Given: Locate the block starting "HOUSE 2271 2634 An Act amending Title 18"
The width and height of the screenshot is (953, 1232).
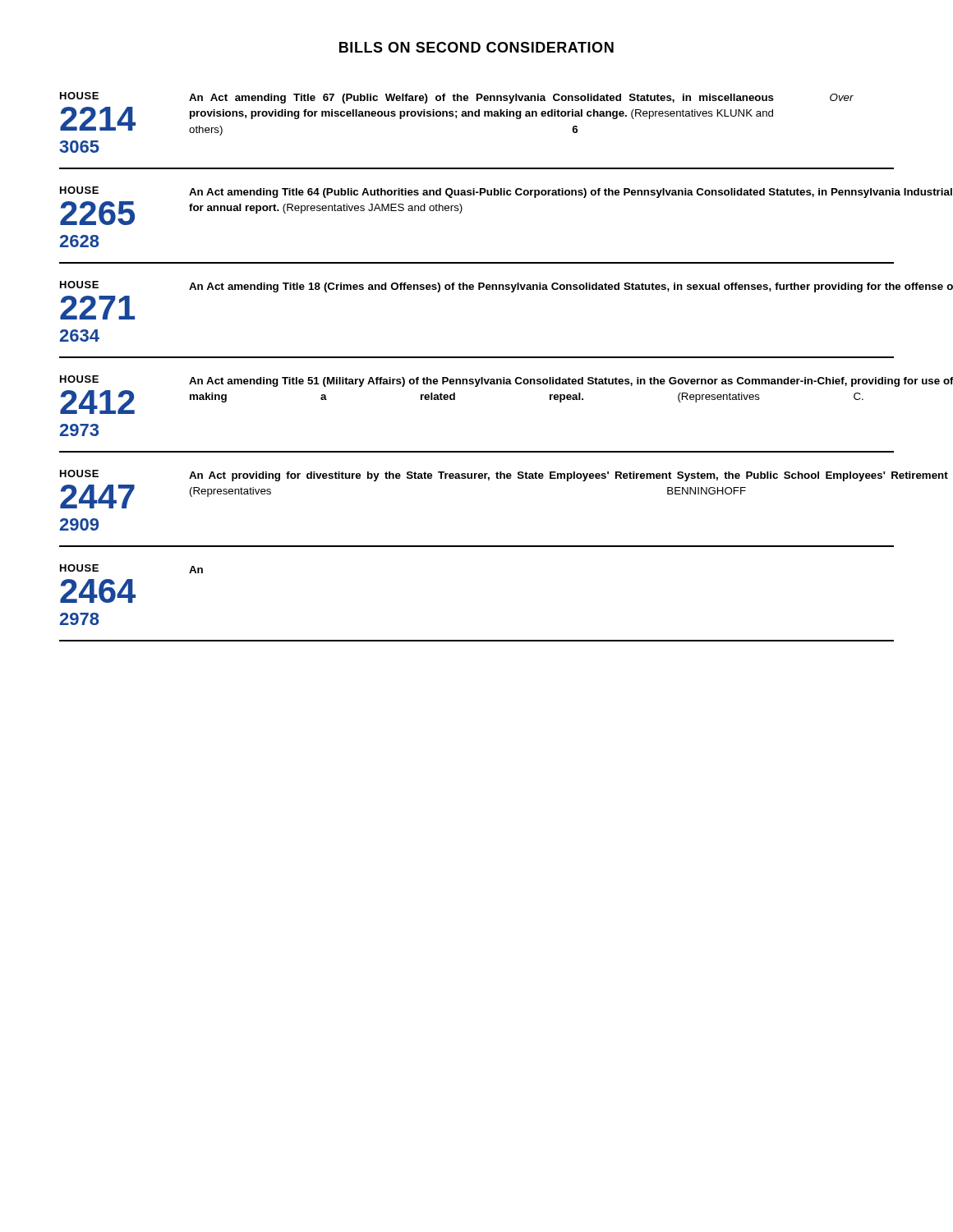Looking at the screenshot, I should point(477,287).
